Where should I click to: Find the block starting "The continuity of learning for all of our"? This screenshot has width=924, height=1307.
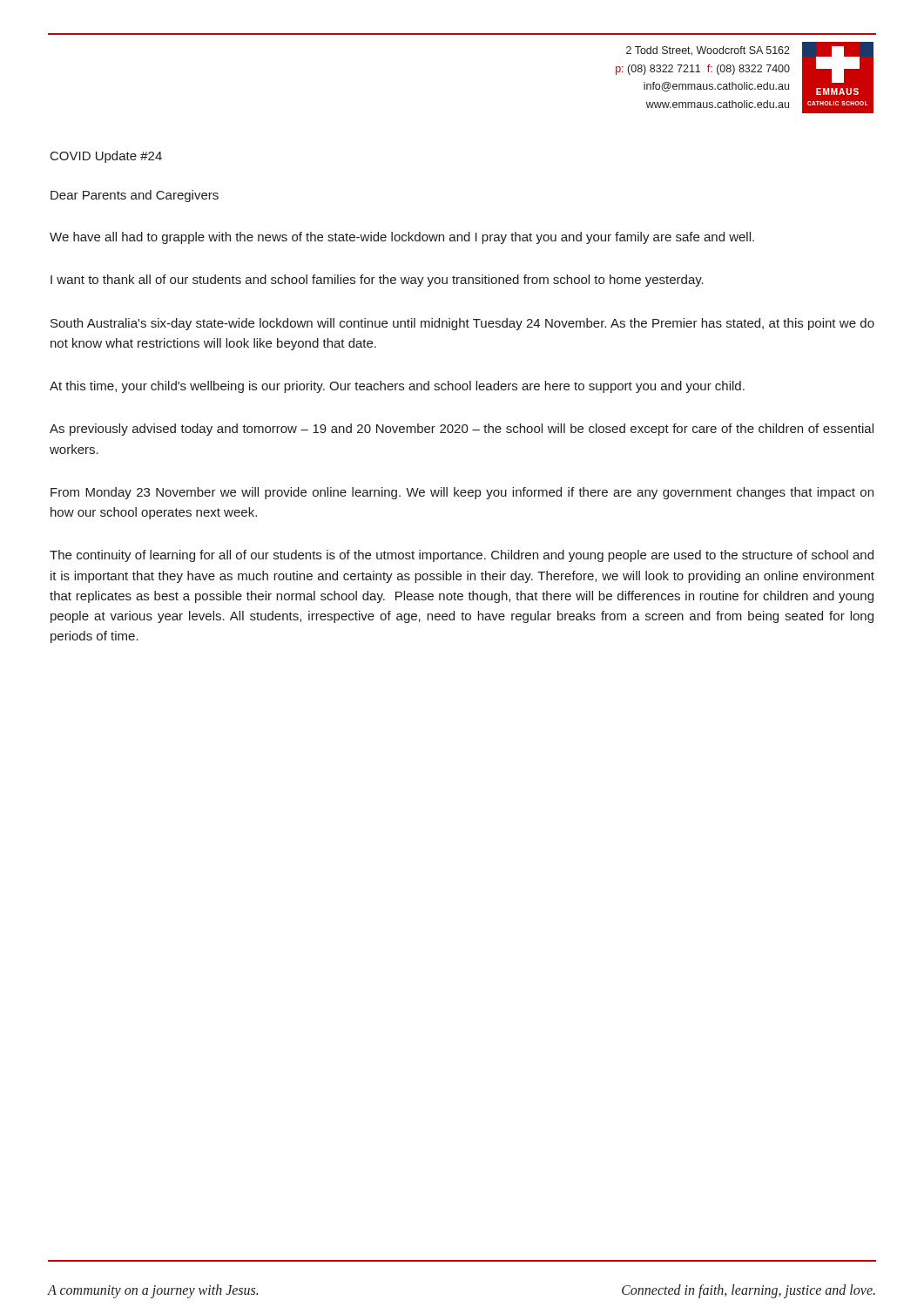point(462,595)
